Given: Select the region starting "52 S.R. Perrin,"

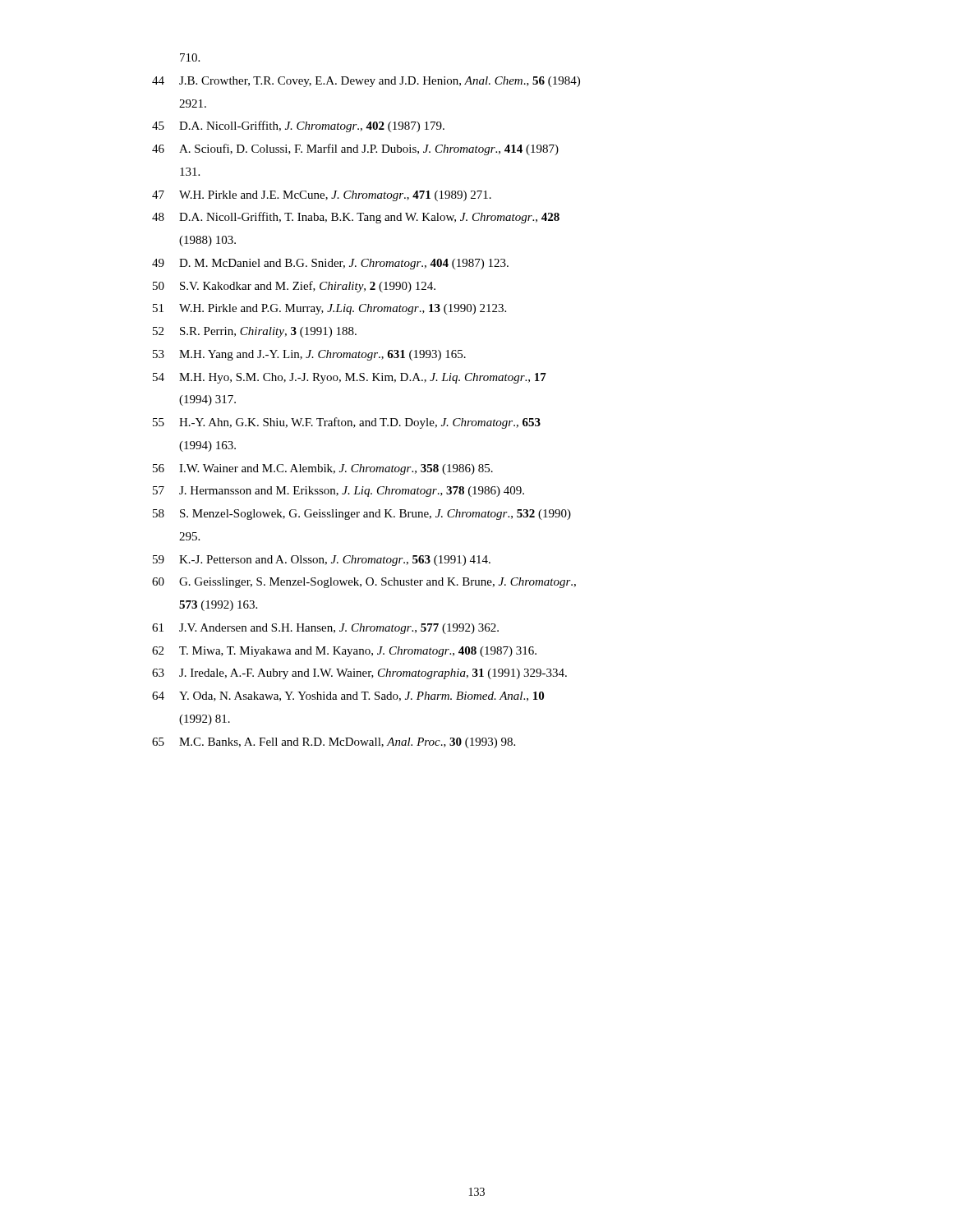Looking at the screenshot, I should coord(255,332).
